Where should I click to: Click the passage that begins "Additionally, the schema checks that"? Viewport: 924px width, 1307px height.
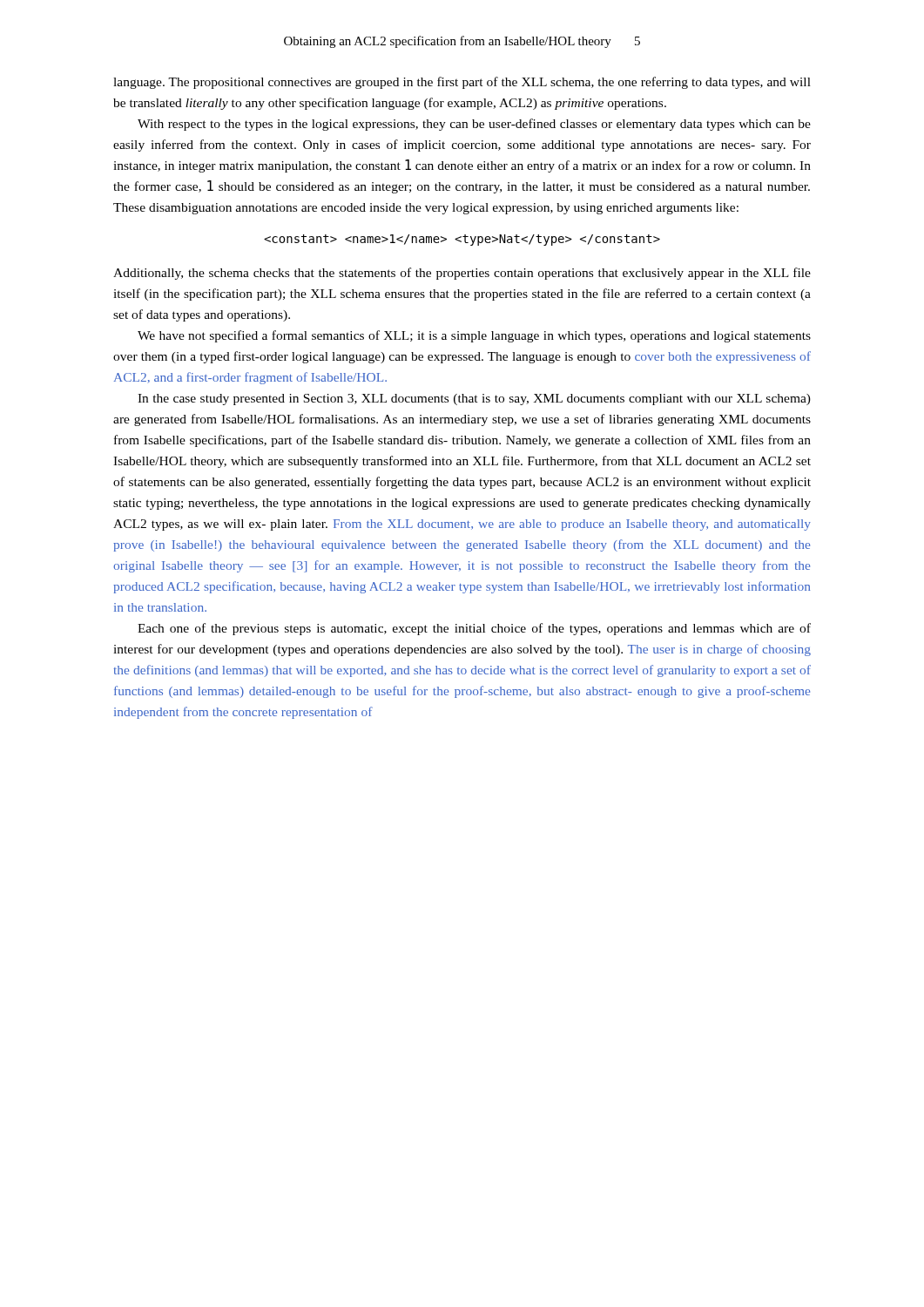[x=462, y=492]
